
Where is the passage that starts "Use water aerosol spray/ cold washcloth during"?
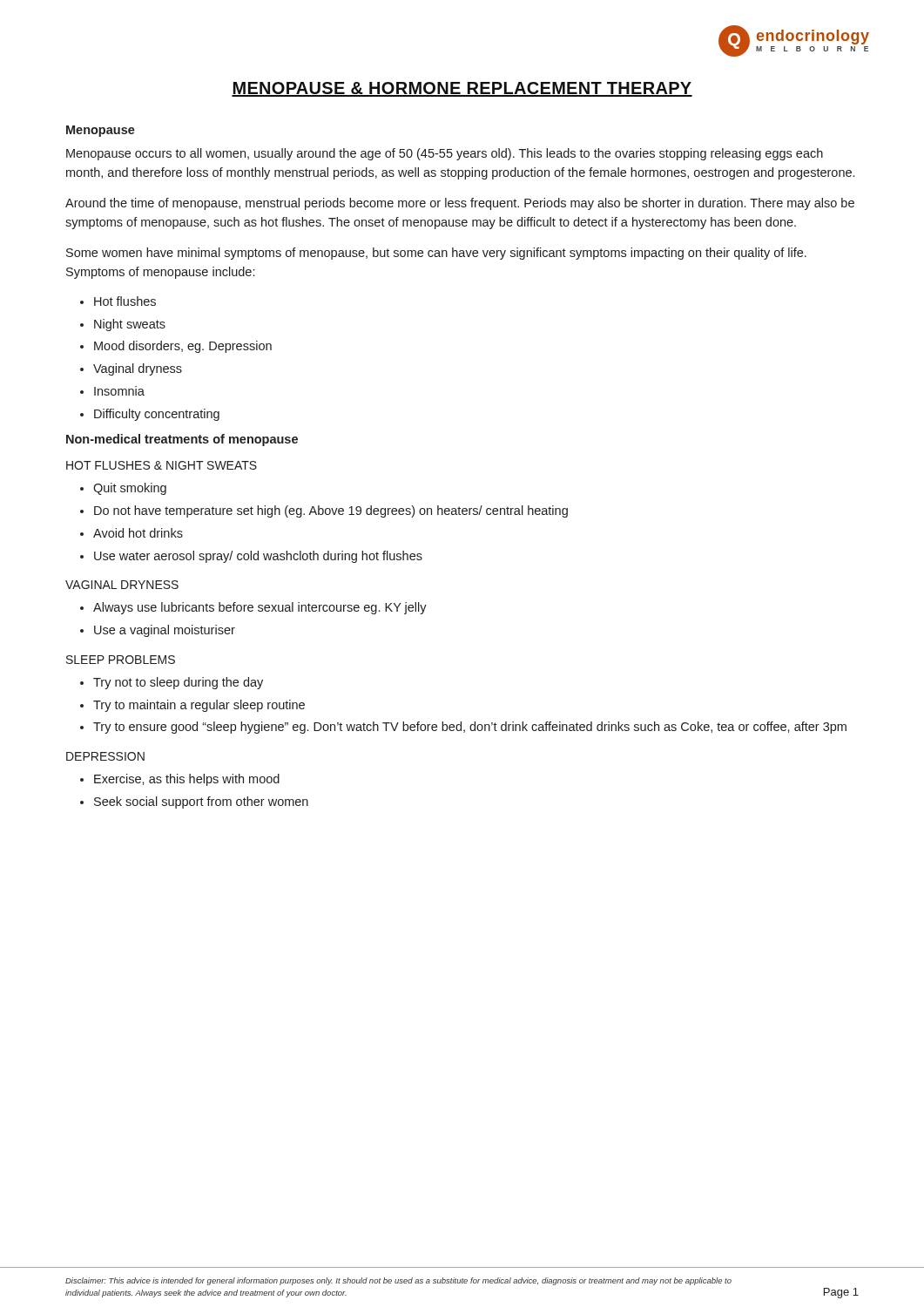pyautogui.click(x=258, y=556)
